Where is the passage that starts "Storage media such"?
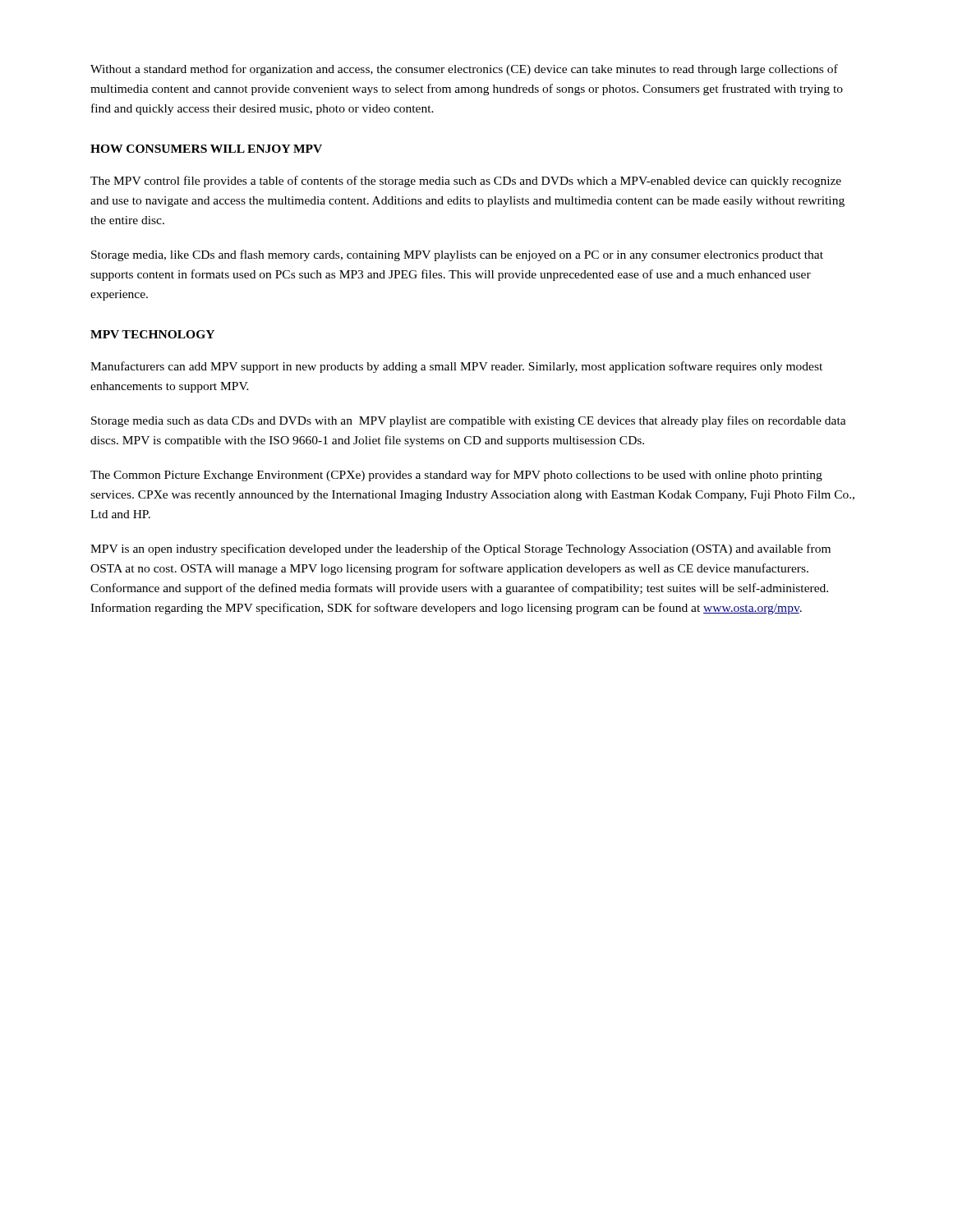953x1232 pixels. [x=468, y=430]
